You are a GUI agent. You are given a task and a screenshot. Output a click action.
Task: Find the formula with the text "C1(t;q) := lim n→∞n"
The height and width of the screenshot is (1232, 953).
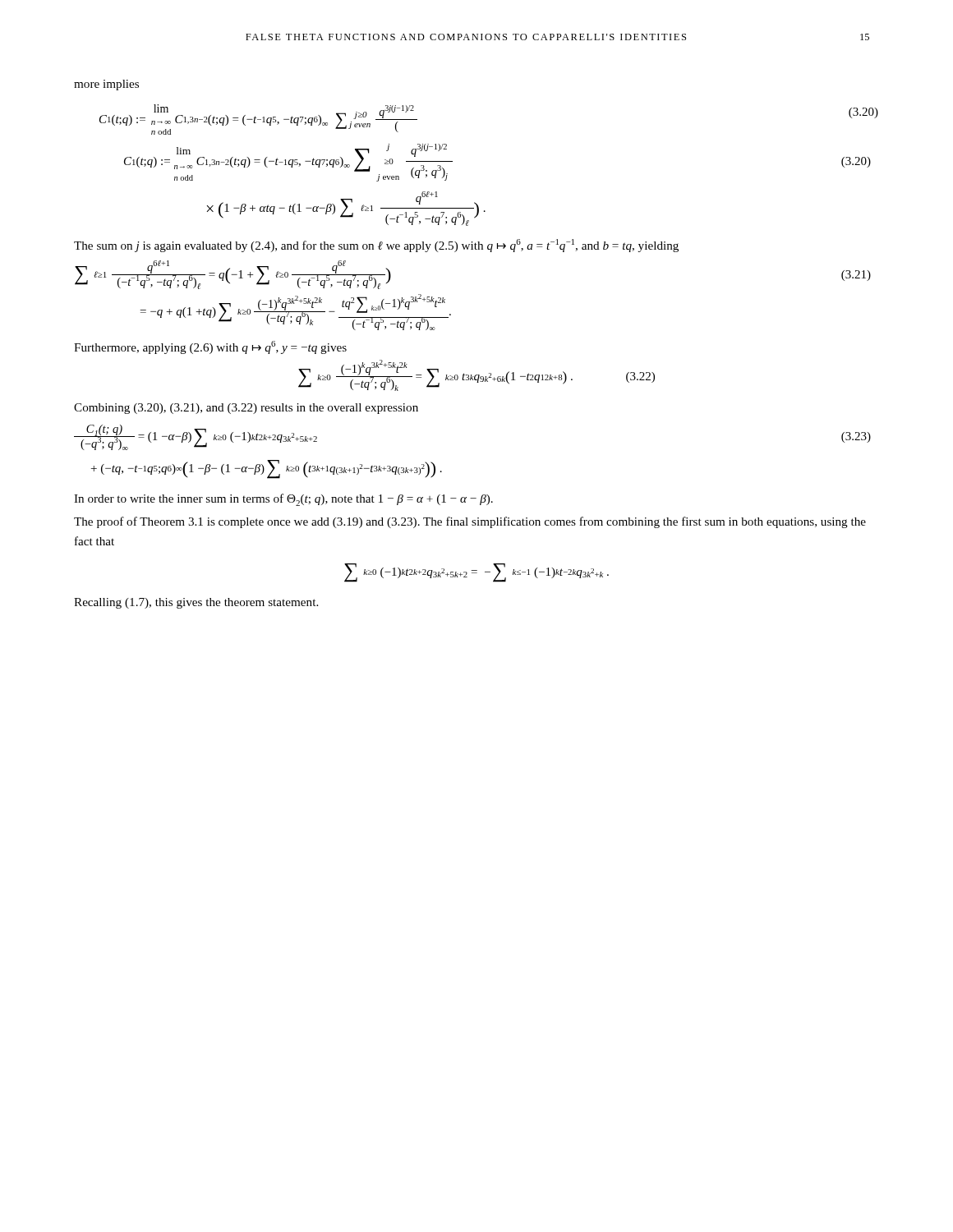(x=341, y=120)
